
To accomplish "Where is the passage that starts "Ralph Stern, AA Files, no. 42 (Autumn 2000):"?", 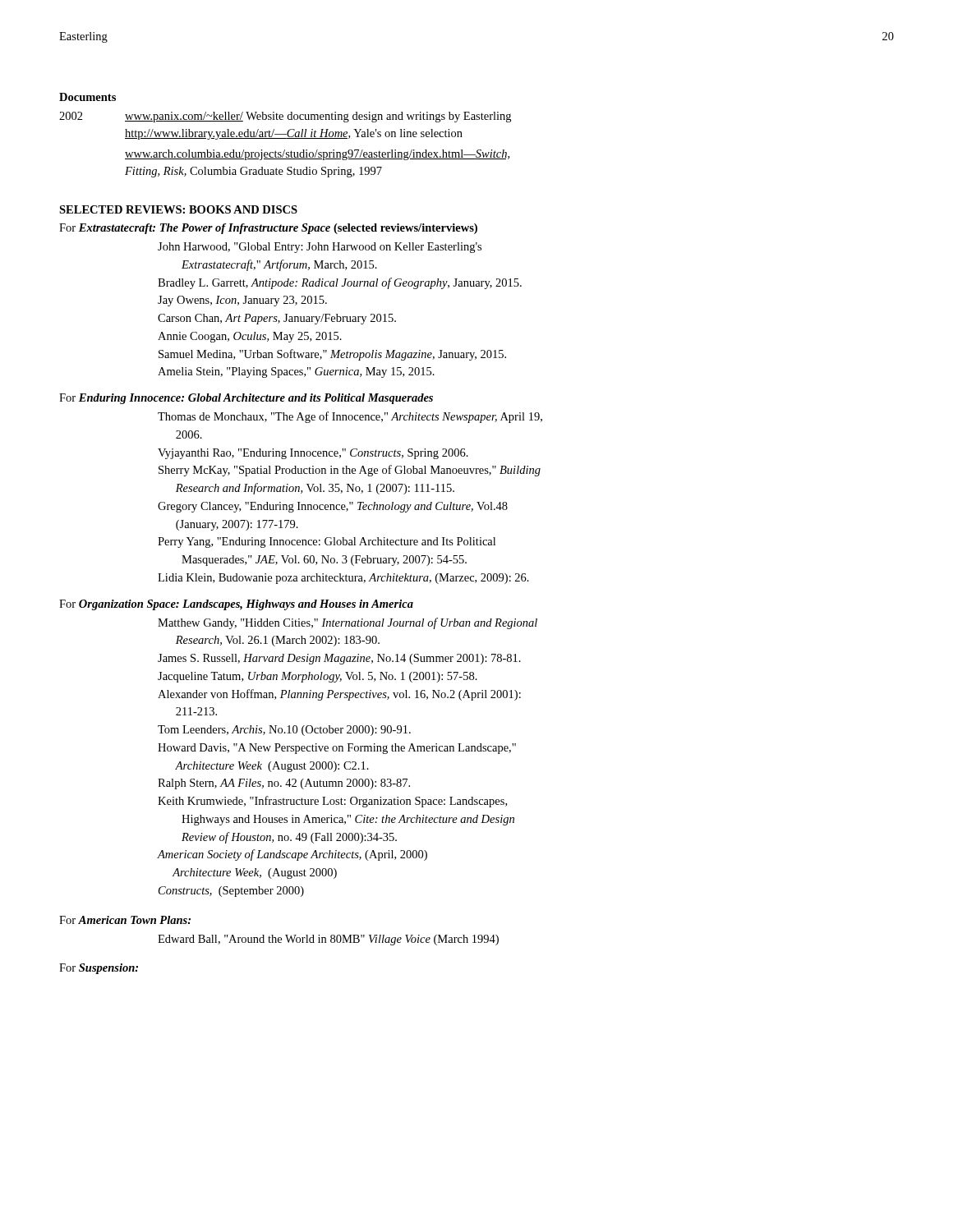I will click(284, 783).
